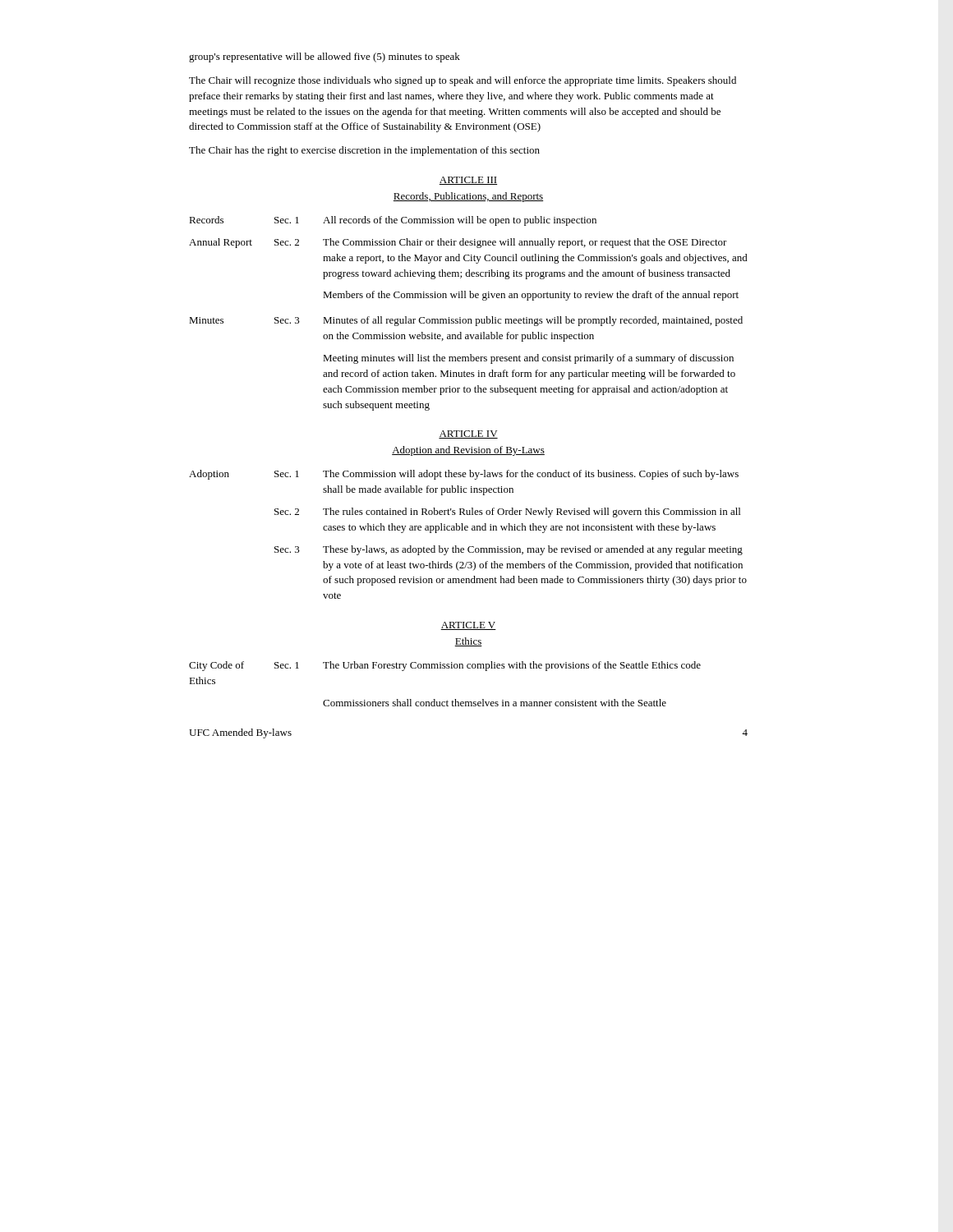Select the passage starting "Commissioners shall conduct"

click(x=468, y=703)
